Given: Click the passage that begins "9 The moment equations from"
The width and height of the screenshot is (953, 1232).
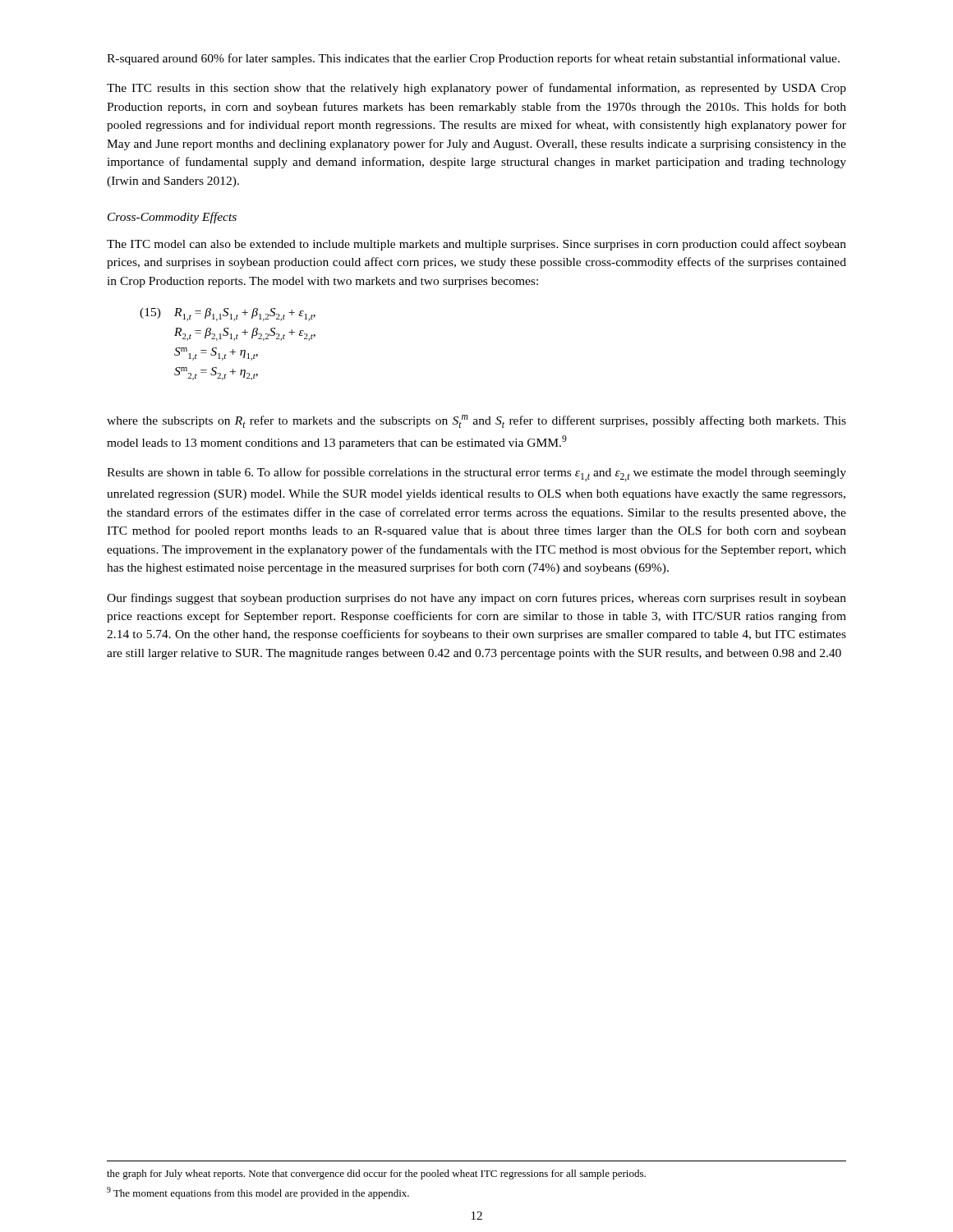Looking at the screenshot, I should point(258,1192).
